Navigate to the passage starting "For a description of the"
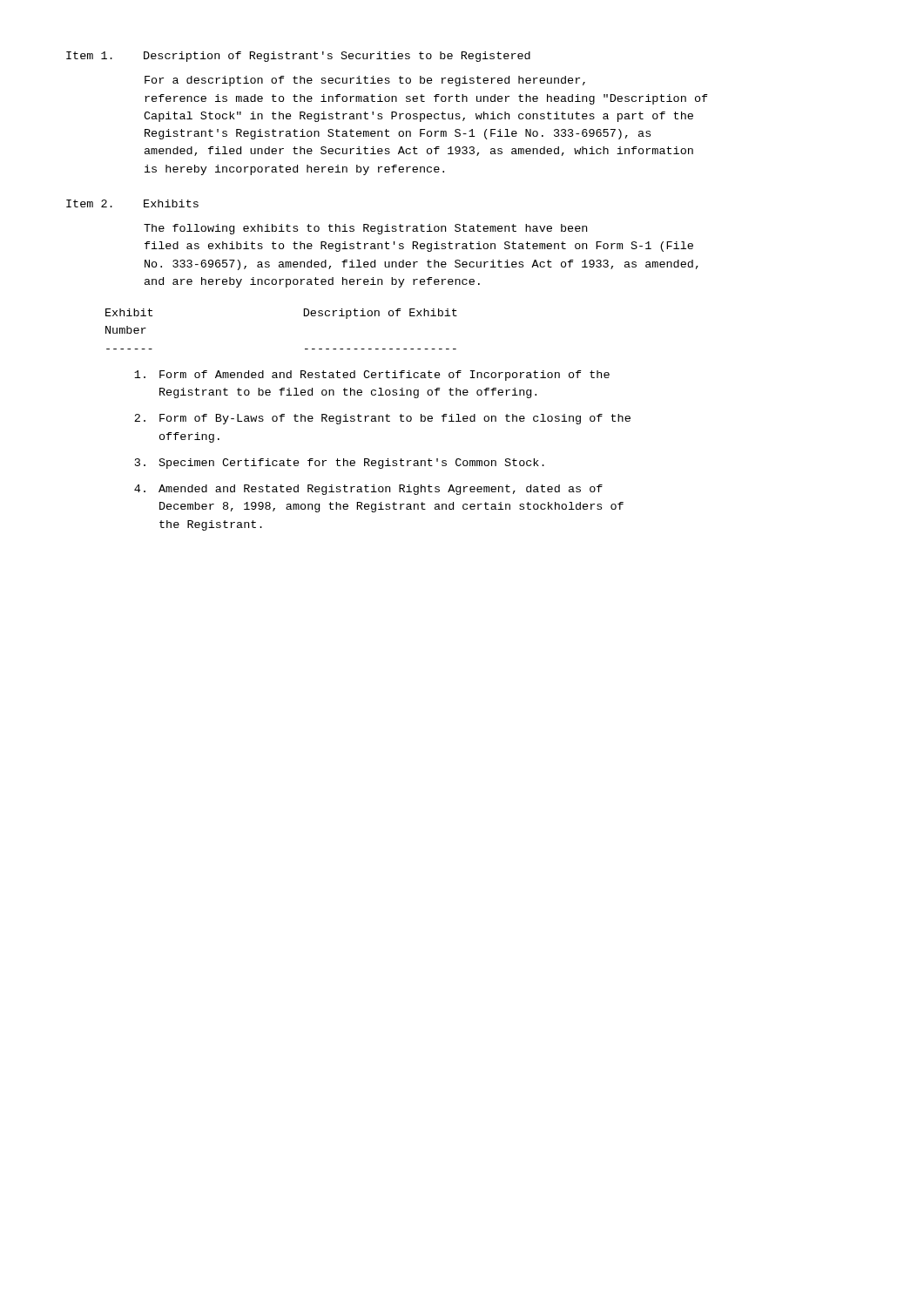 coord(426,125)
